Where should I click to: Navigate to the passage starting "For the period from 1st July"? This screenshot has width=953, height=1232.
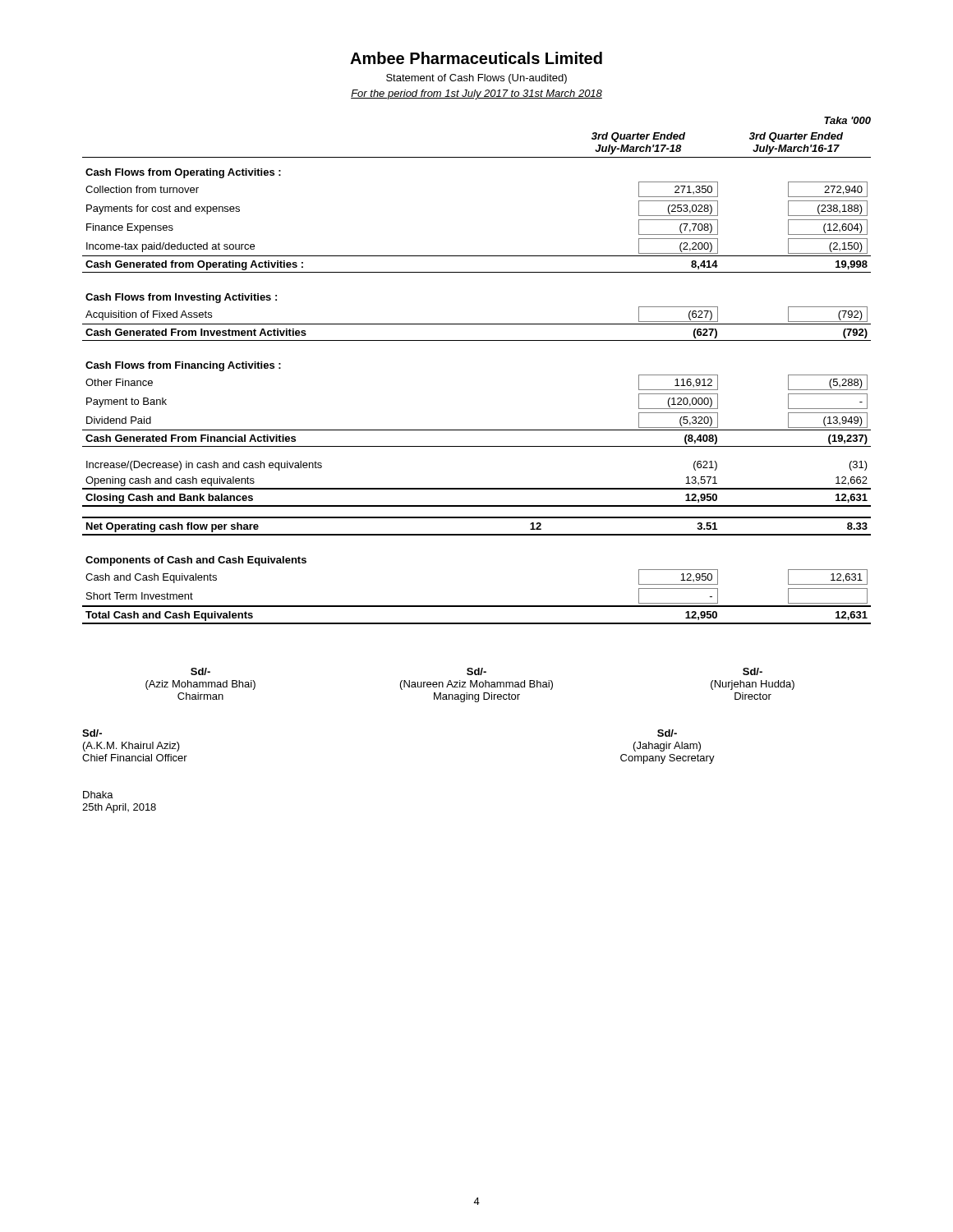pos(476,93)
